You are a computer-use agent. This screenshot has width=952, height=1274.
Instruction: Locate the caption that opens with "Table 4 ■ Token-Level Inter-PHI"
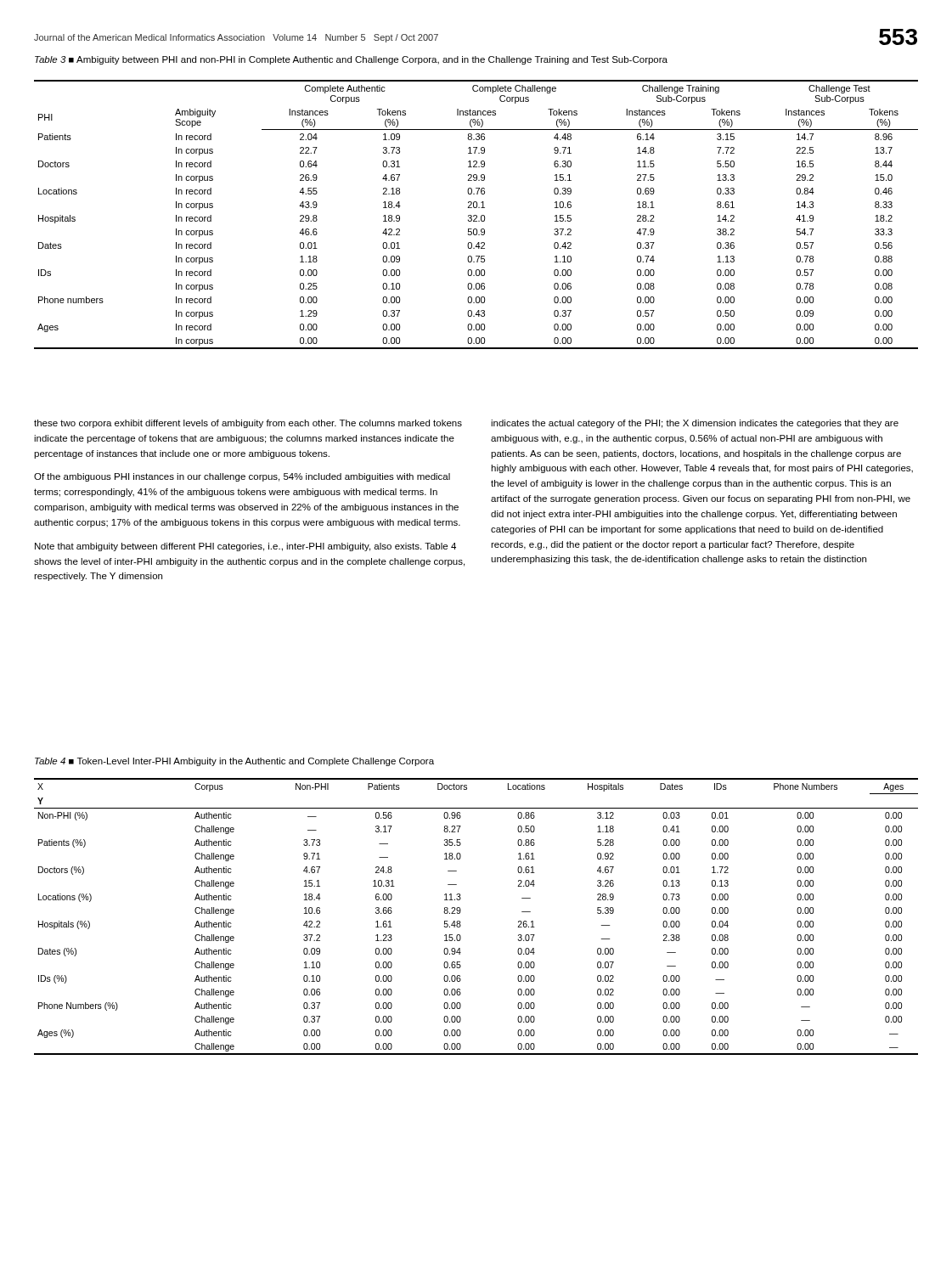click(x=234, y=761)
